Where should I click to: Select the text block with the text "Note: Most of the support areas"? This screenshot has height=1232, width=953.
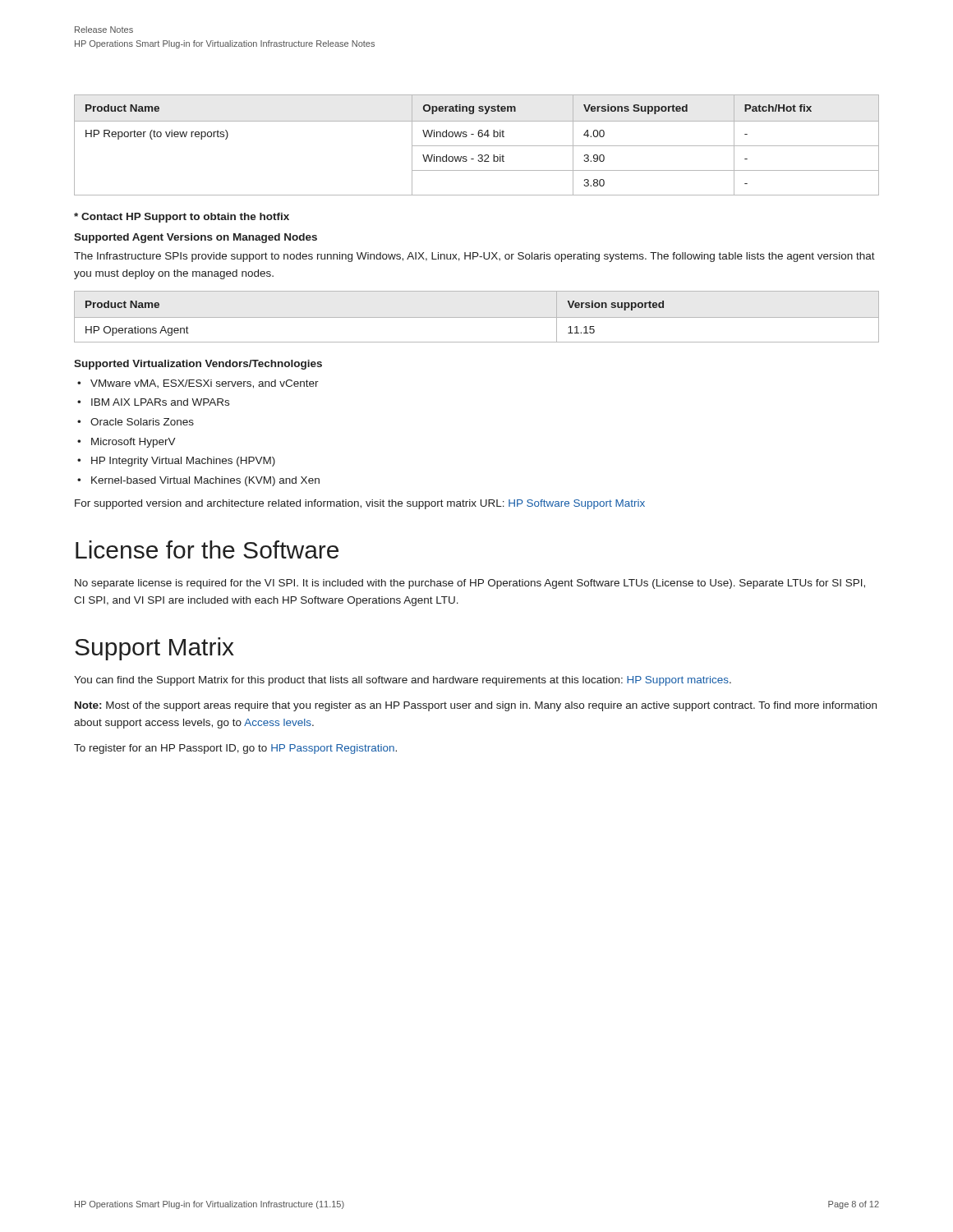coord(476,714)
